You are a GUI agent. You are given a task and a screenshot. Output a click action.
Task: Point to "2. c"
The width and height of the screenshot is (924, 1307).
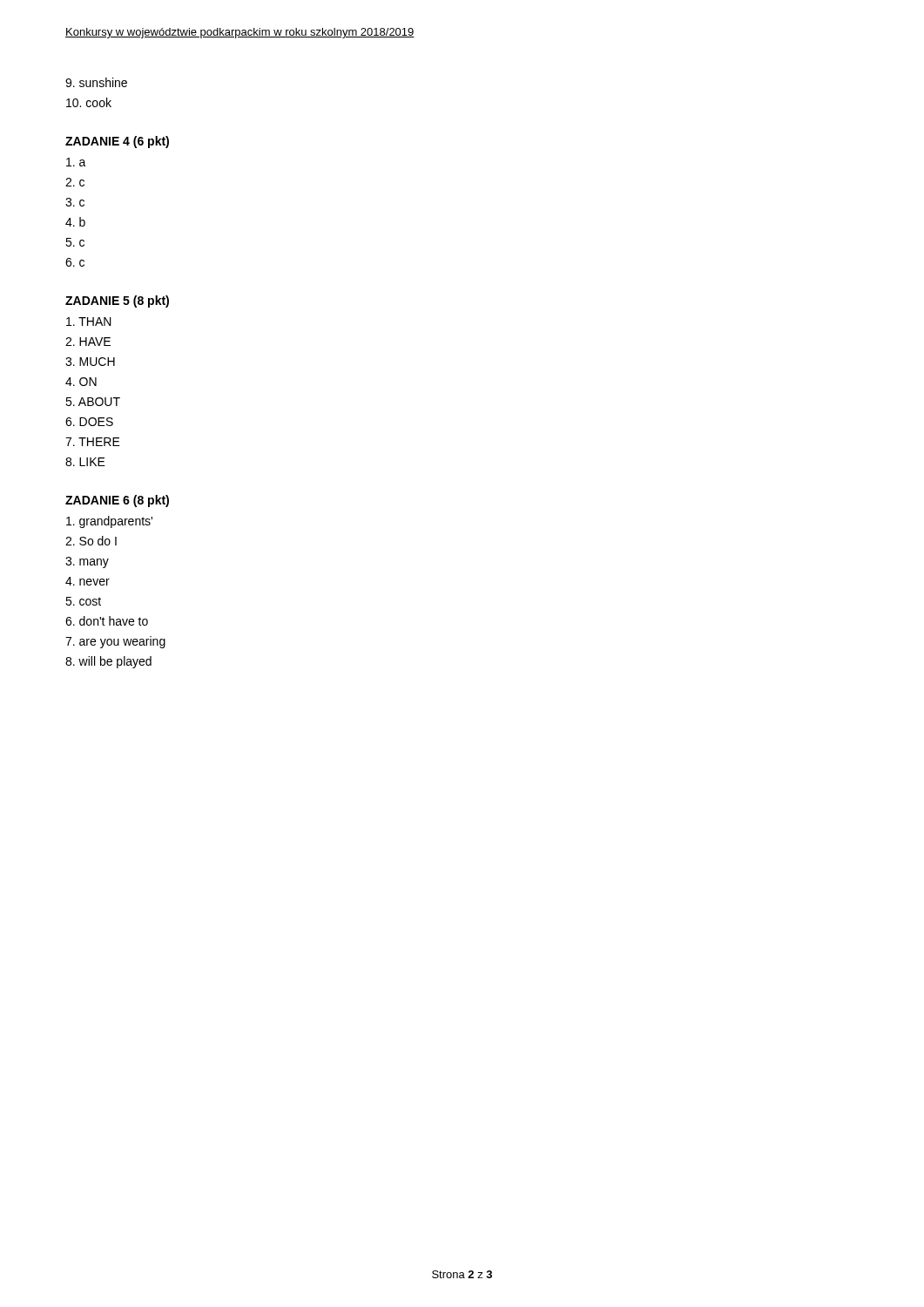75,182
